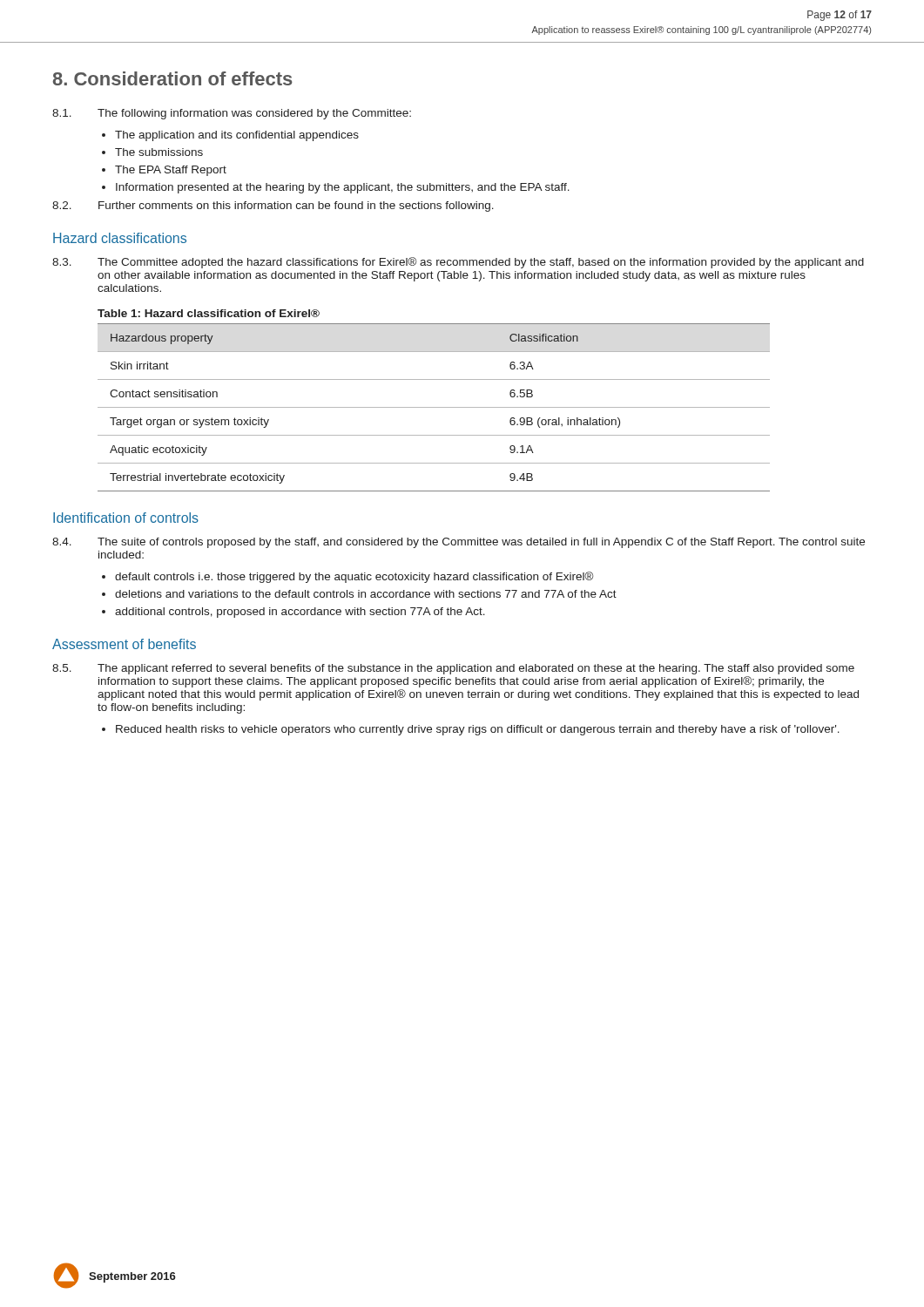Locate the list item that reads "The submissions"
The image size is (924, 1307).
point(159,152)
